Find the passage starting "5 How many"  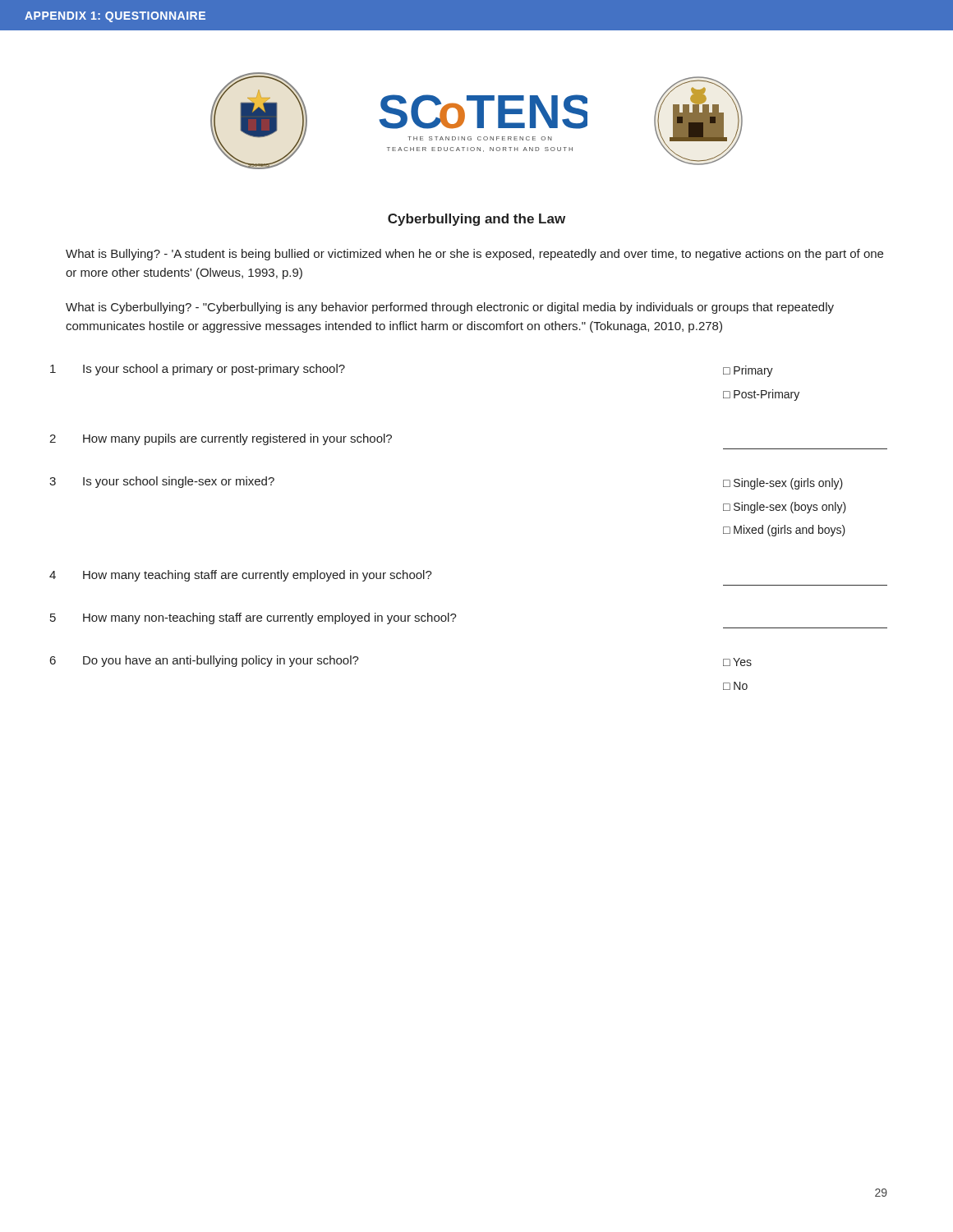pyautogui.click(x=253, y=618)
